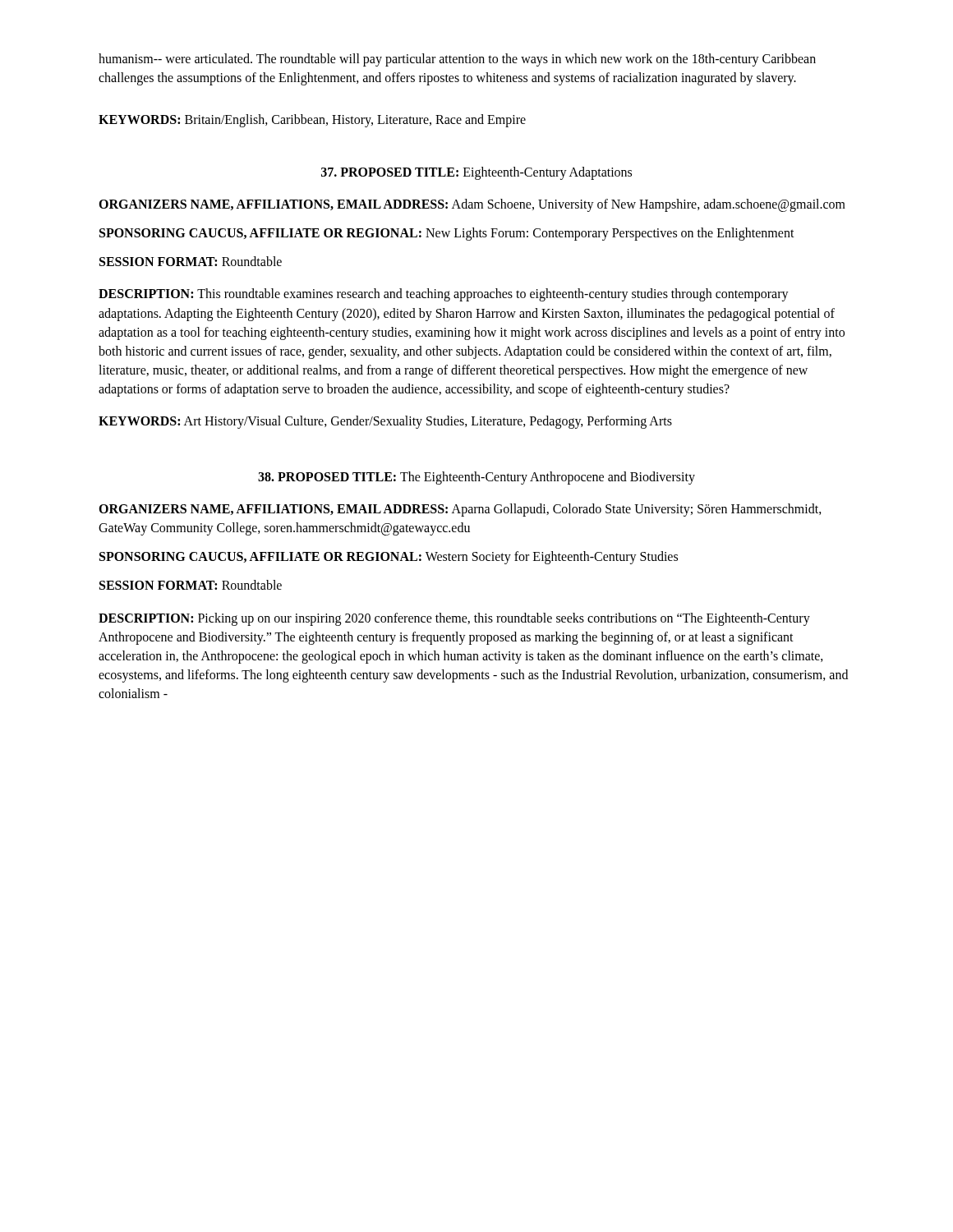Select the section header containing "38. PROPOSED TITLE: The Eighteenth-Century Anthropocene"
This screenshot has height=1232, width=953.
click(476, 476)
